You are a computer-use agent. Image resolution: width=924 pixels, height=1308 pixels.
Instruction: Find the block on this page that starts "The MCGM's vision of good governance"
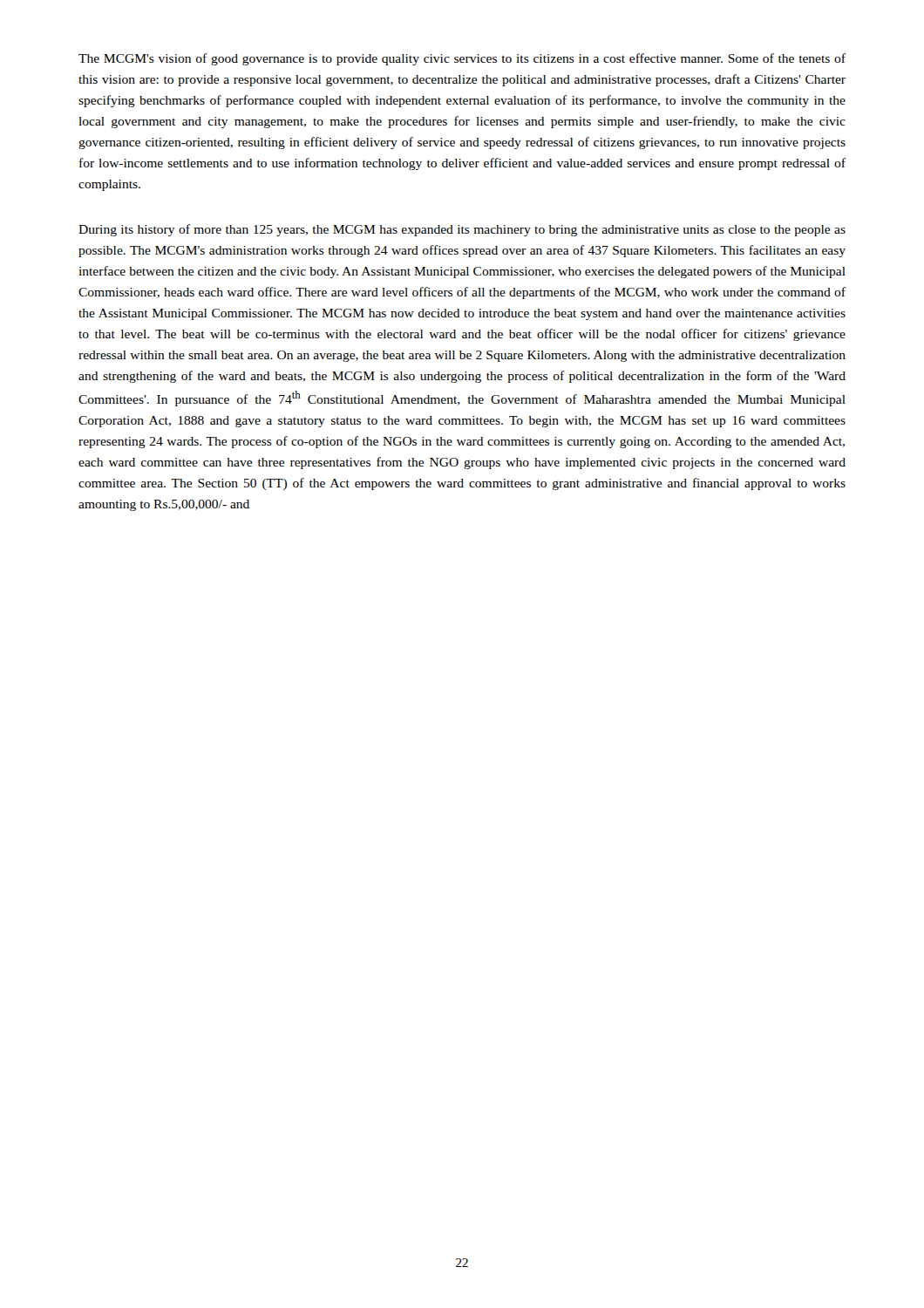(462, 121)
